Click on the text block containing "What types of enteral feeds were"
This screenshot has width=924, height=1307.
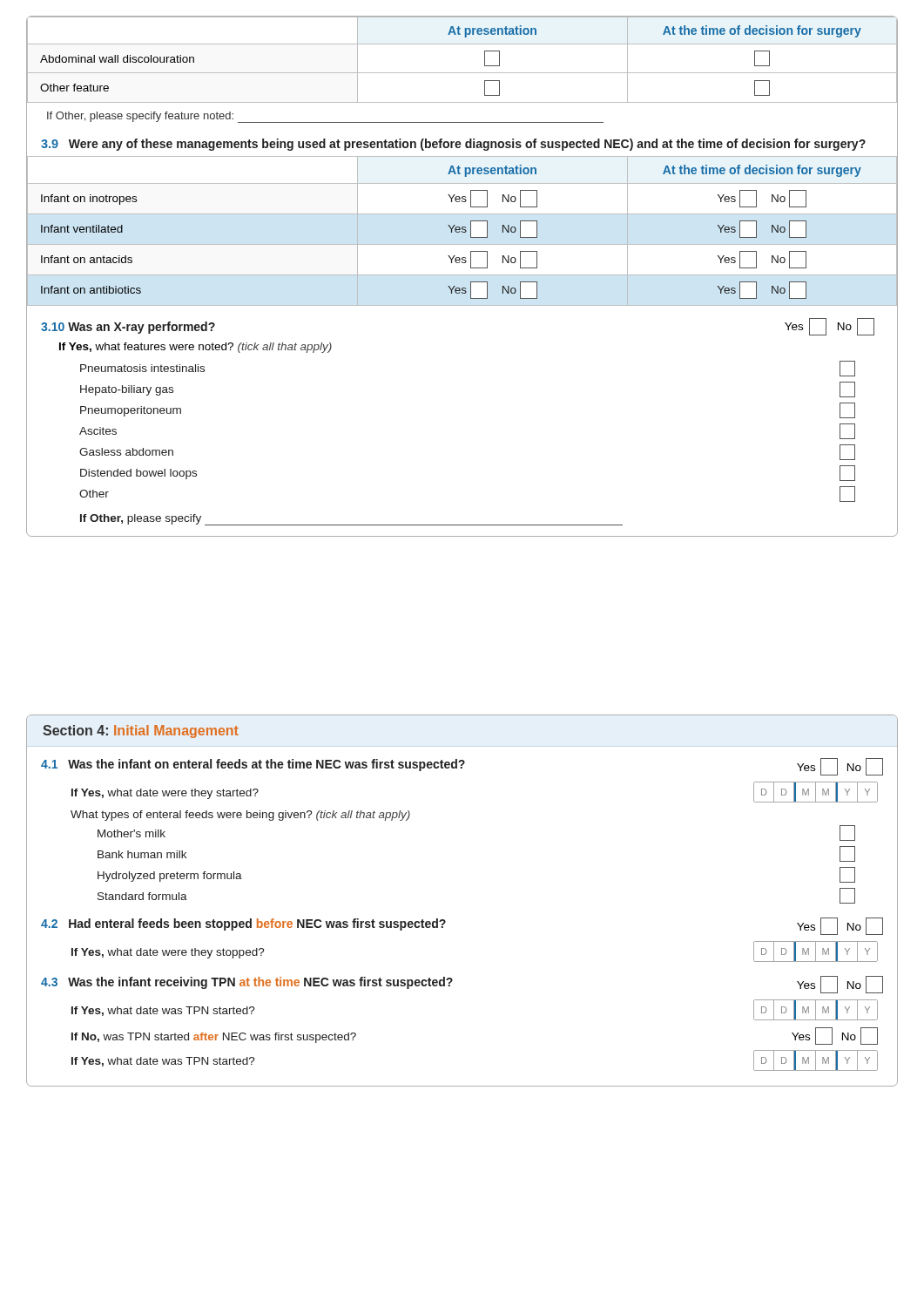[240, 814]
